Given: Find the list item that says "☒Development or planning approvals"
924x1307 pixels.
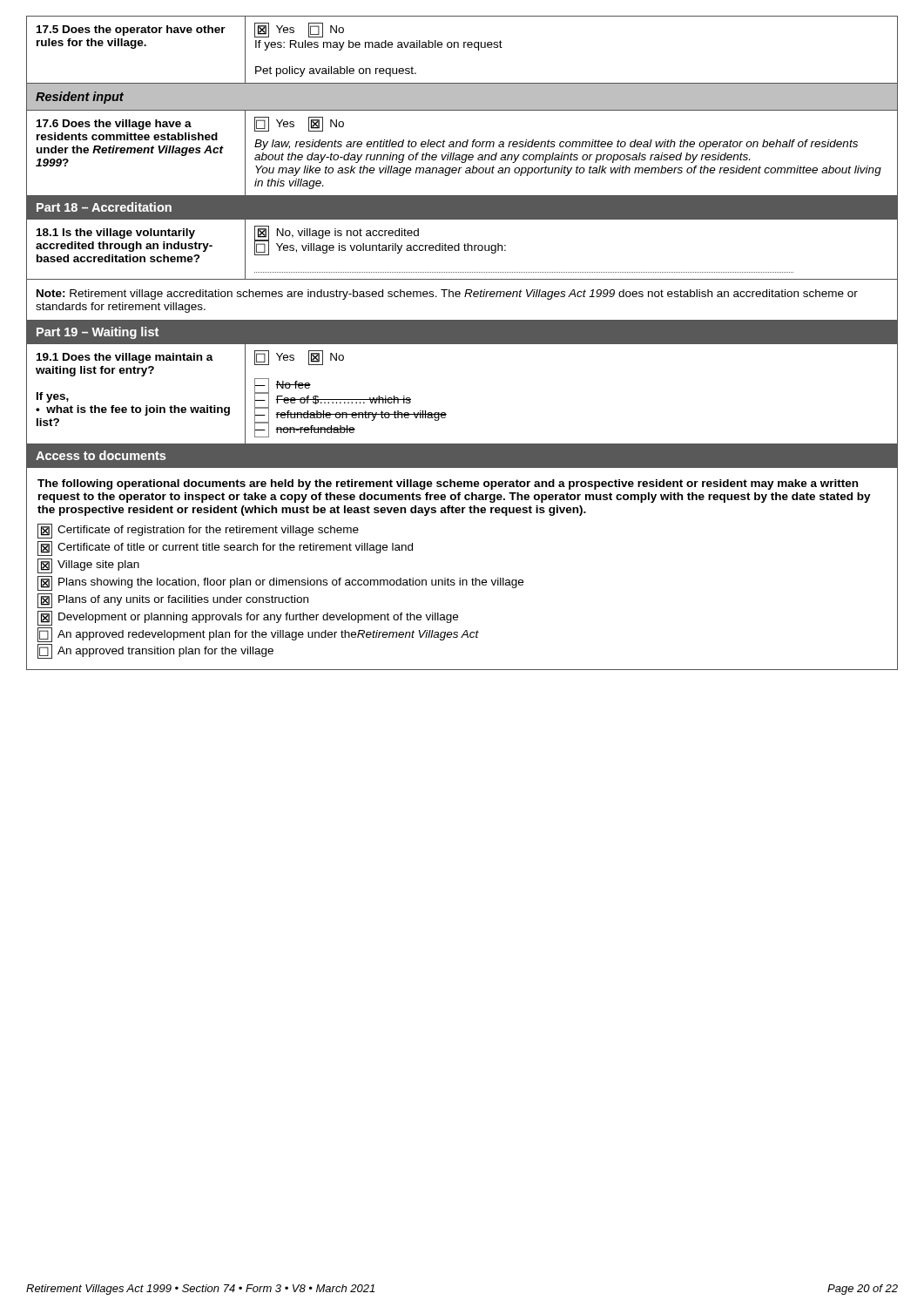Looking at the screenshot, I should click(x=248, y=618).
